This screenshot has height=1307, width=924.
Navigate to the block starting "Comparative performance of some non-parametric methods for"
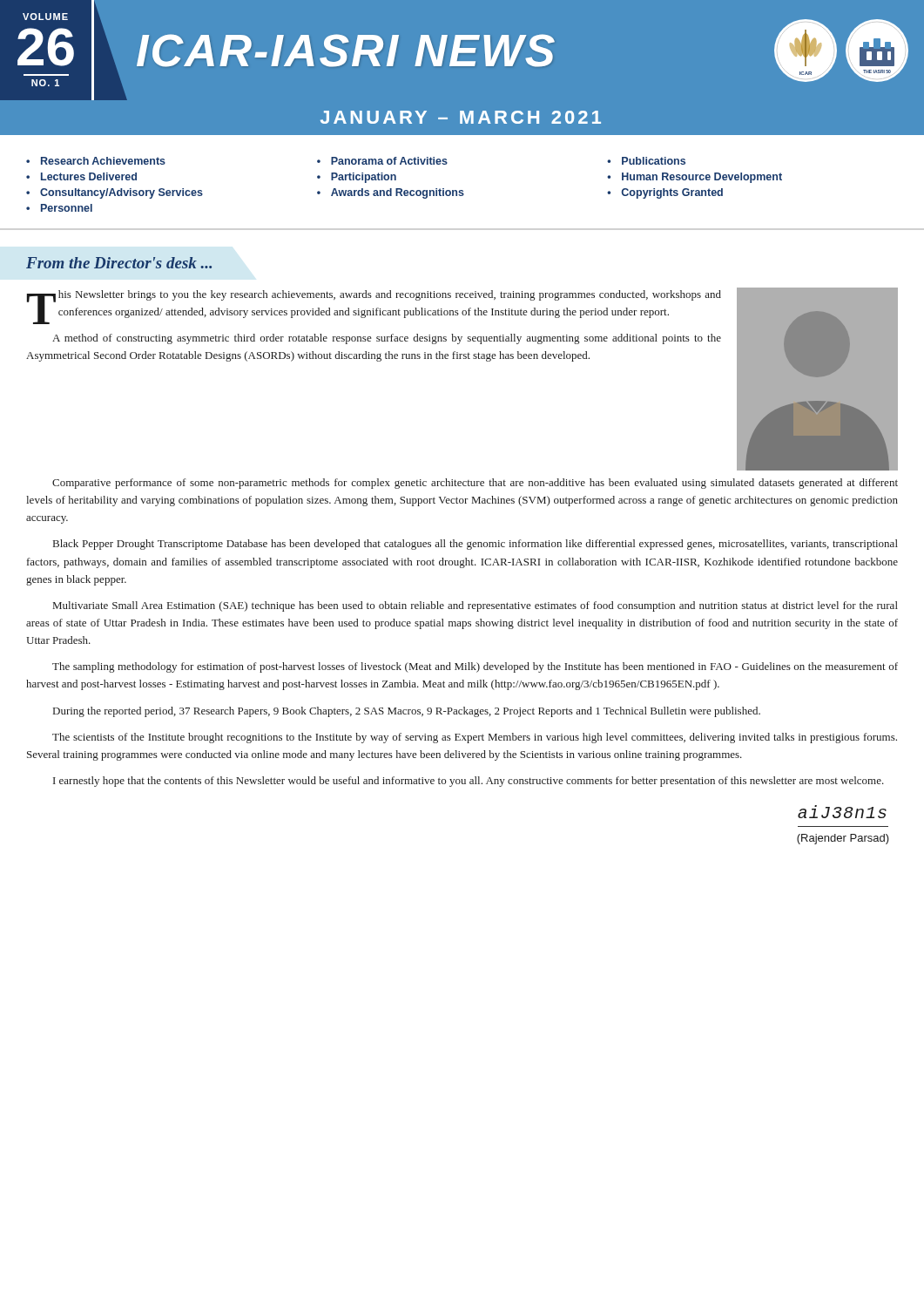[462, 500]
